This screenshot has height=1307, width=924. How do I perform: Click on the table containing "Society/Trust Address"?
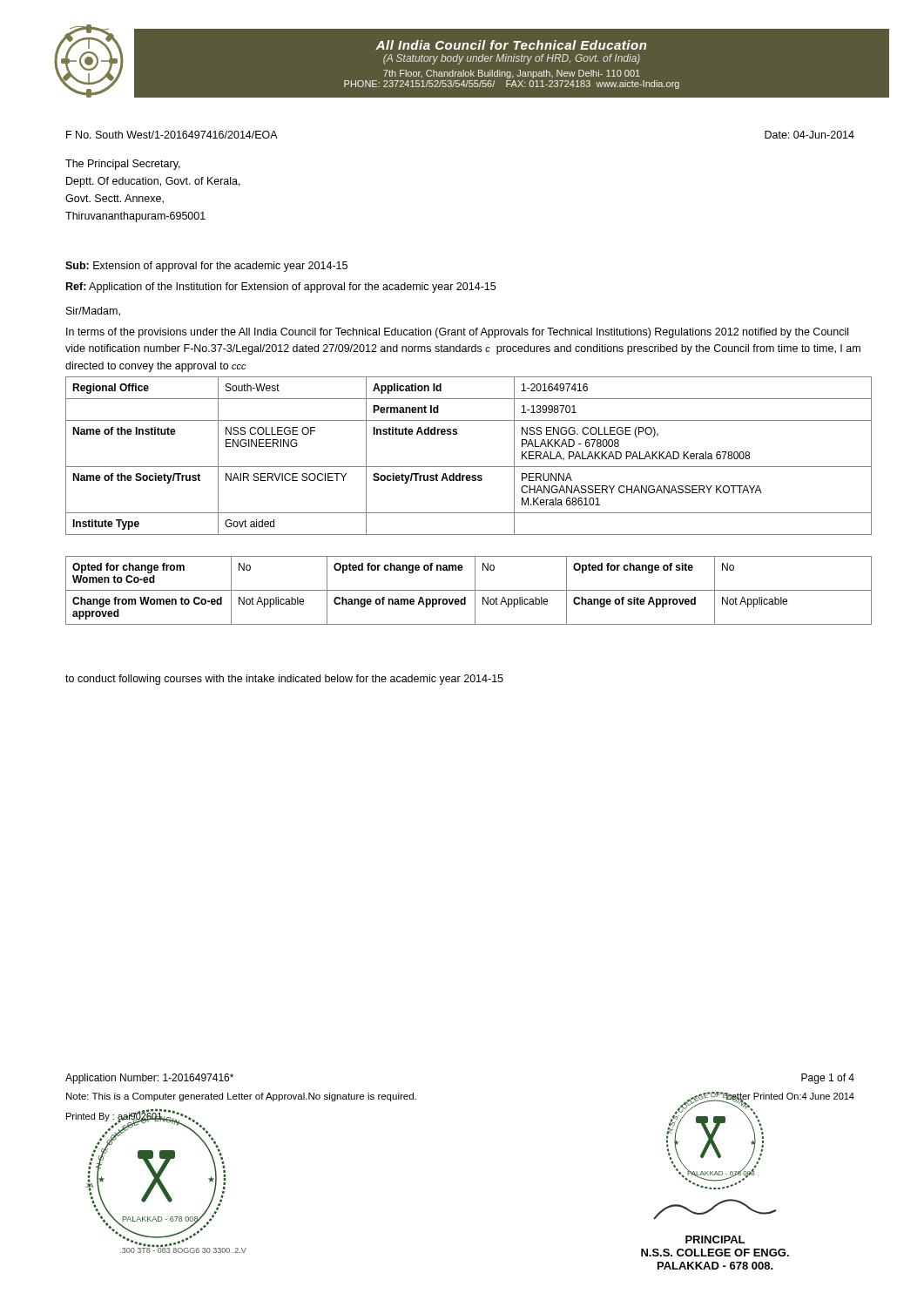coord(469,456)
